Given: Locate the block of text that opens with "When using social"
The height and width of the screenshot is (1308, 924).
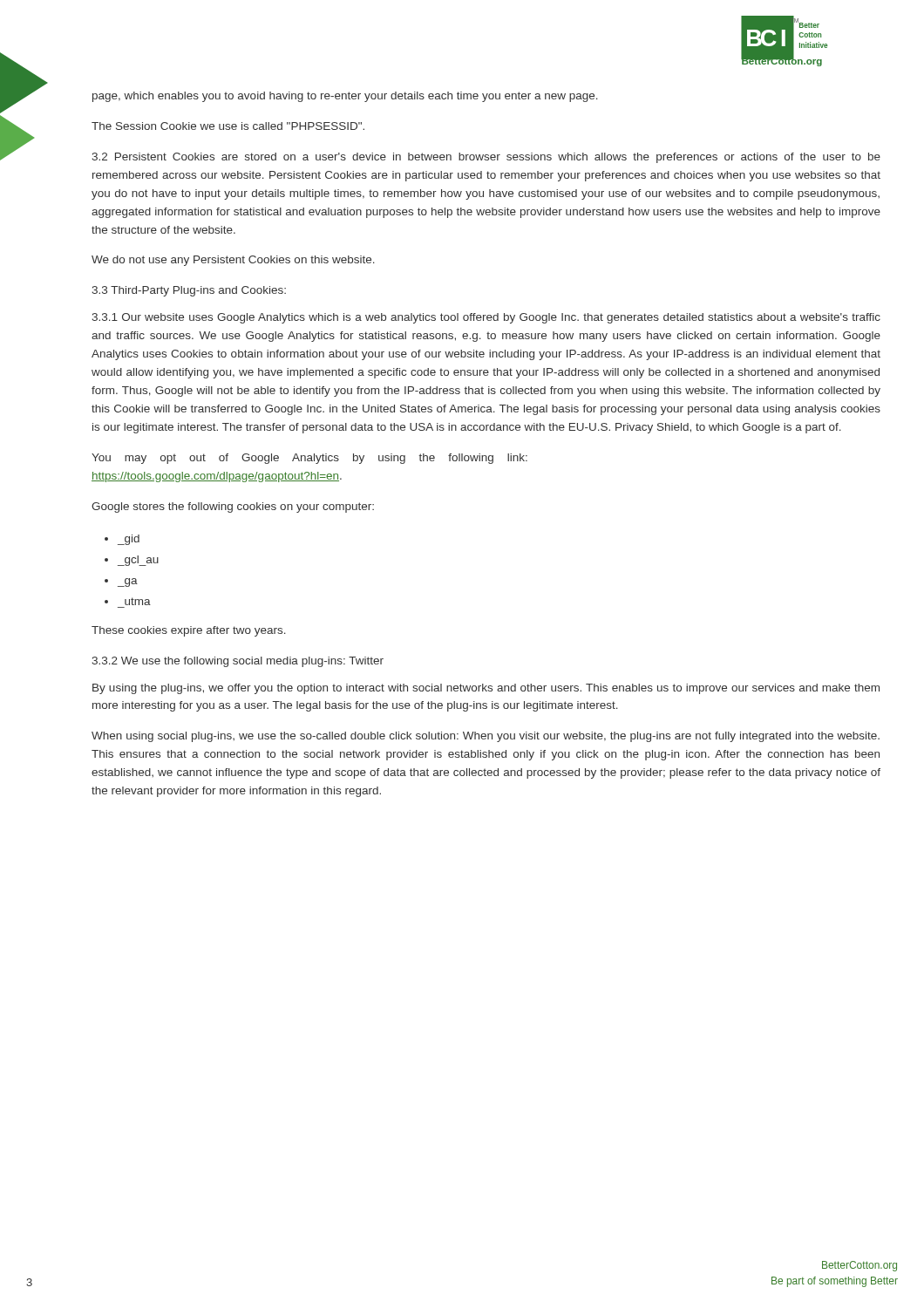Looking at the screenshot, I should tap(486, 763).
